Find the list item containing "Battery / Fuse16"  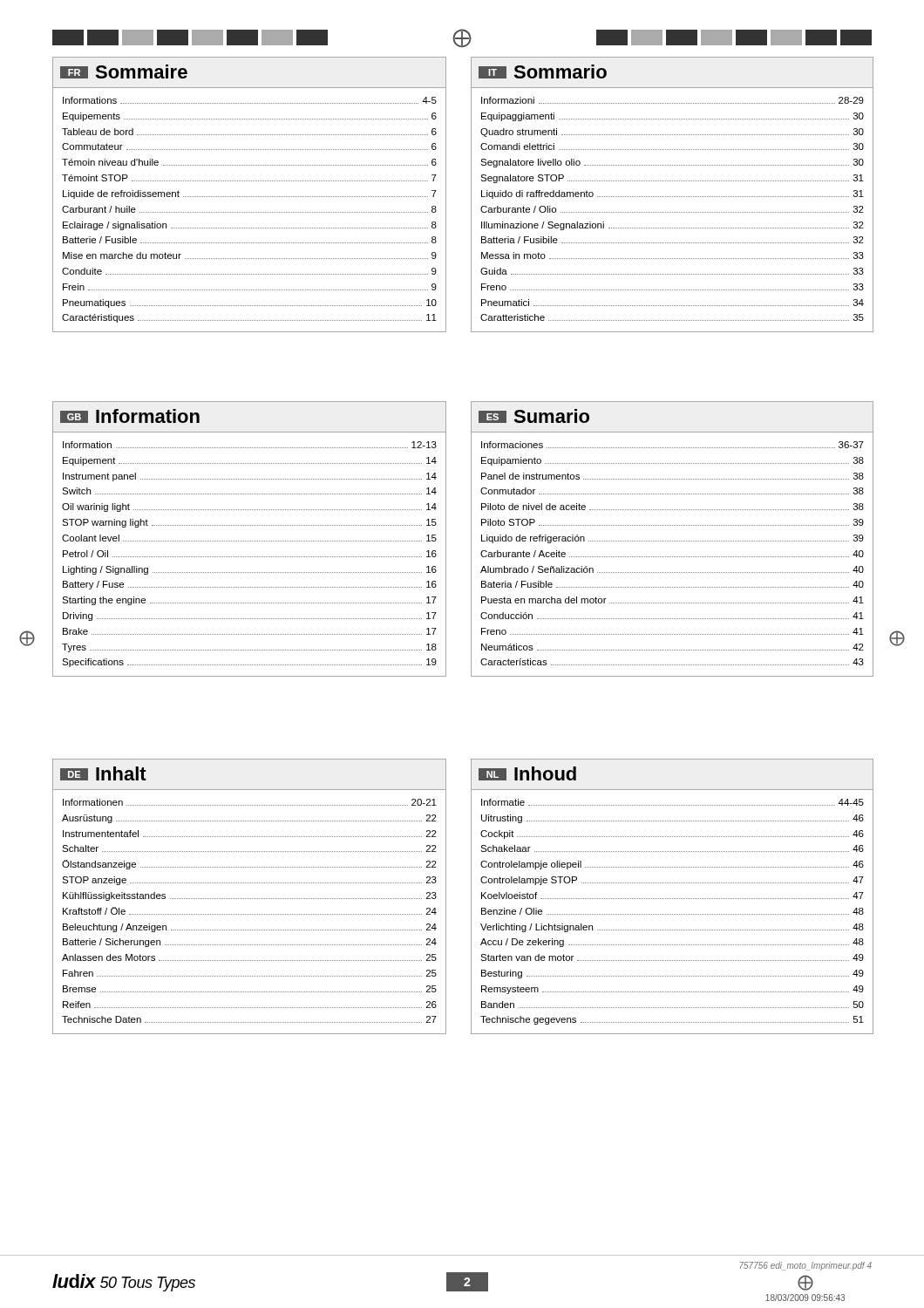pyautogui.click(x=249, y=585)
